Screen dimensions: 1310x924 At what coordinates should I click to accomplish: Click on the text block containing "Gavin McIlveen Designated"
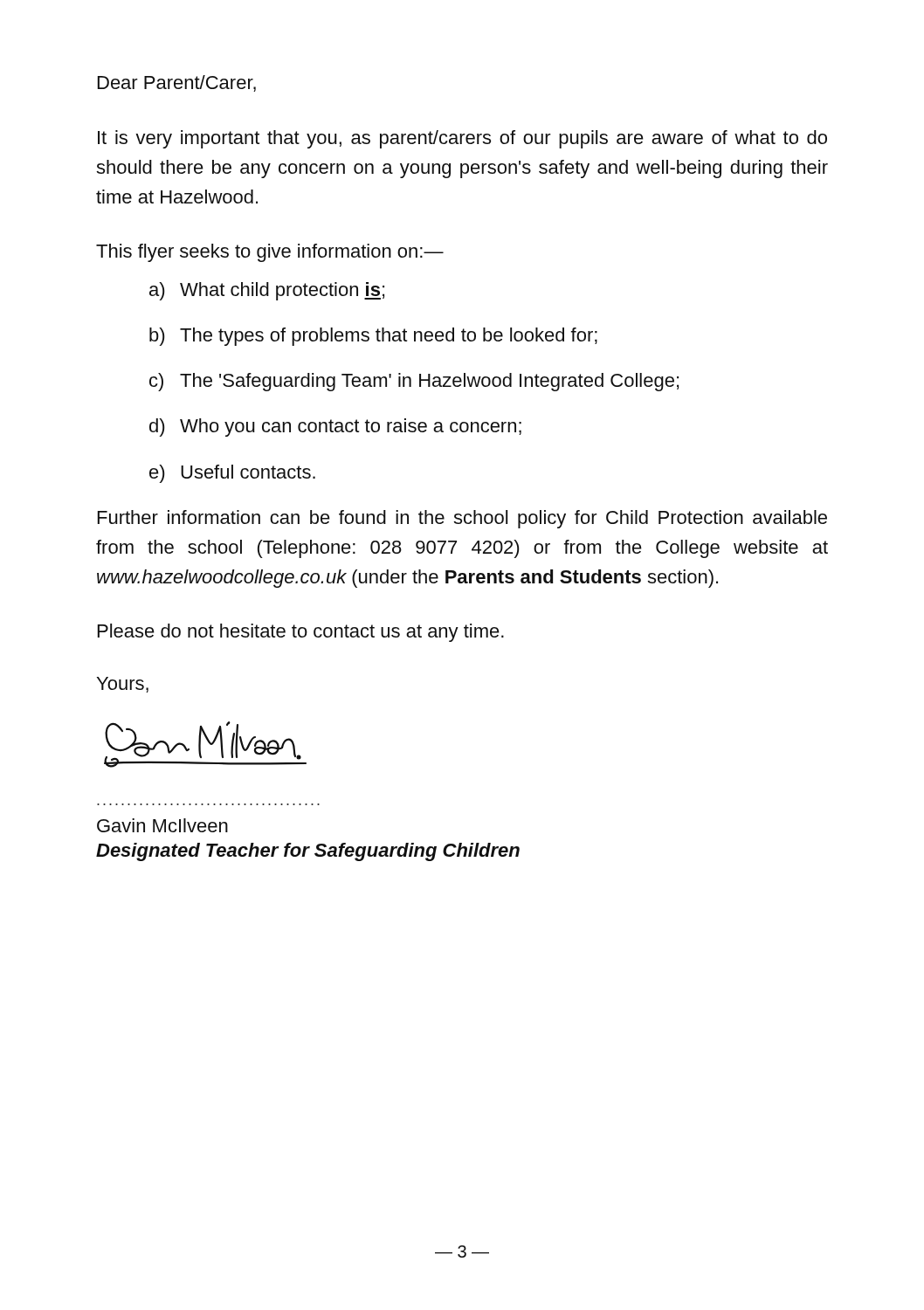[x=462, y=838]
